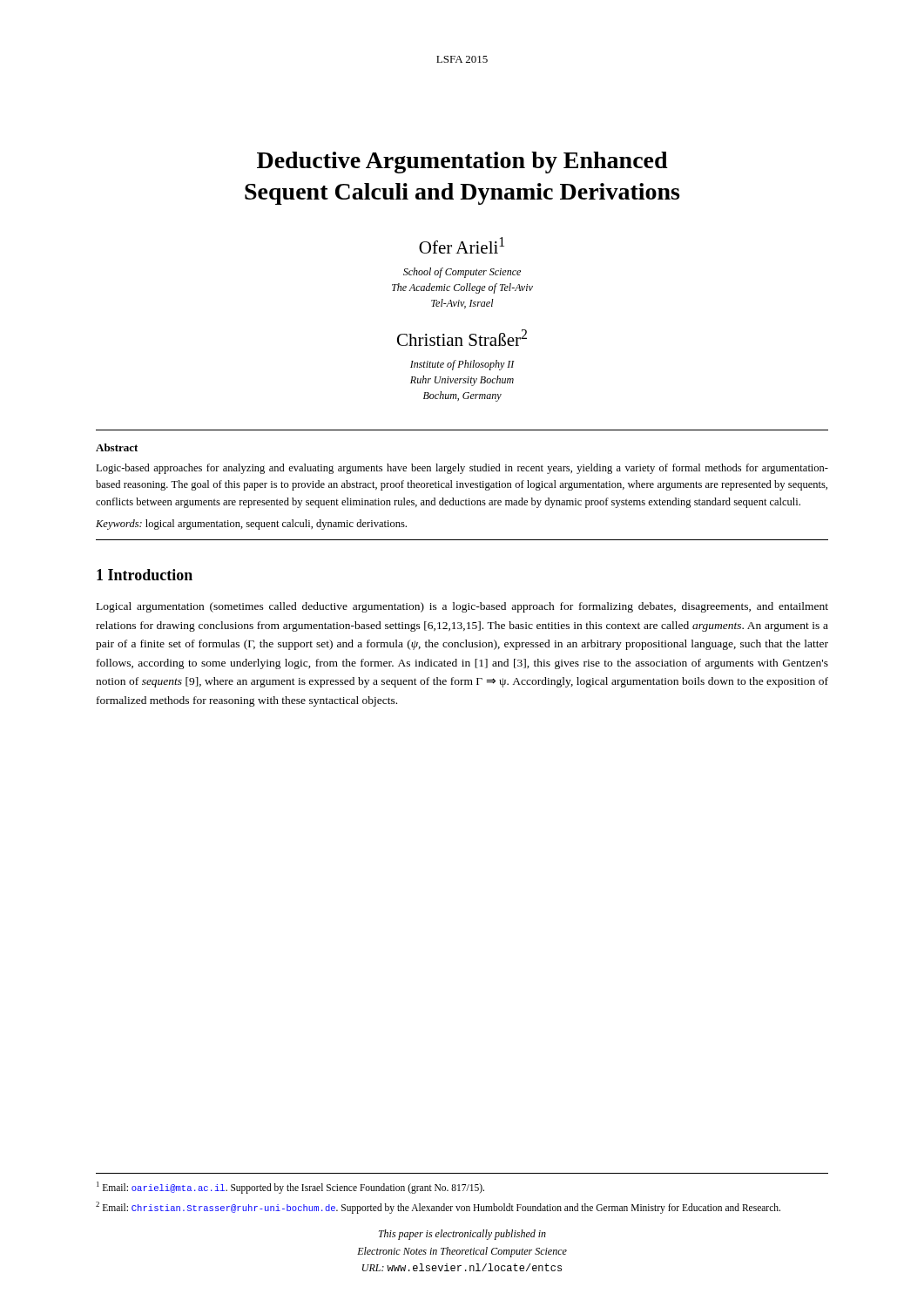Click the passage that begins "Christian Straßer2 Institute of Philosophy II Ruhr University"

462,365
